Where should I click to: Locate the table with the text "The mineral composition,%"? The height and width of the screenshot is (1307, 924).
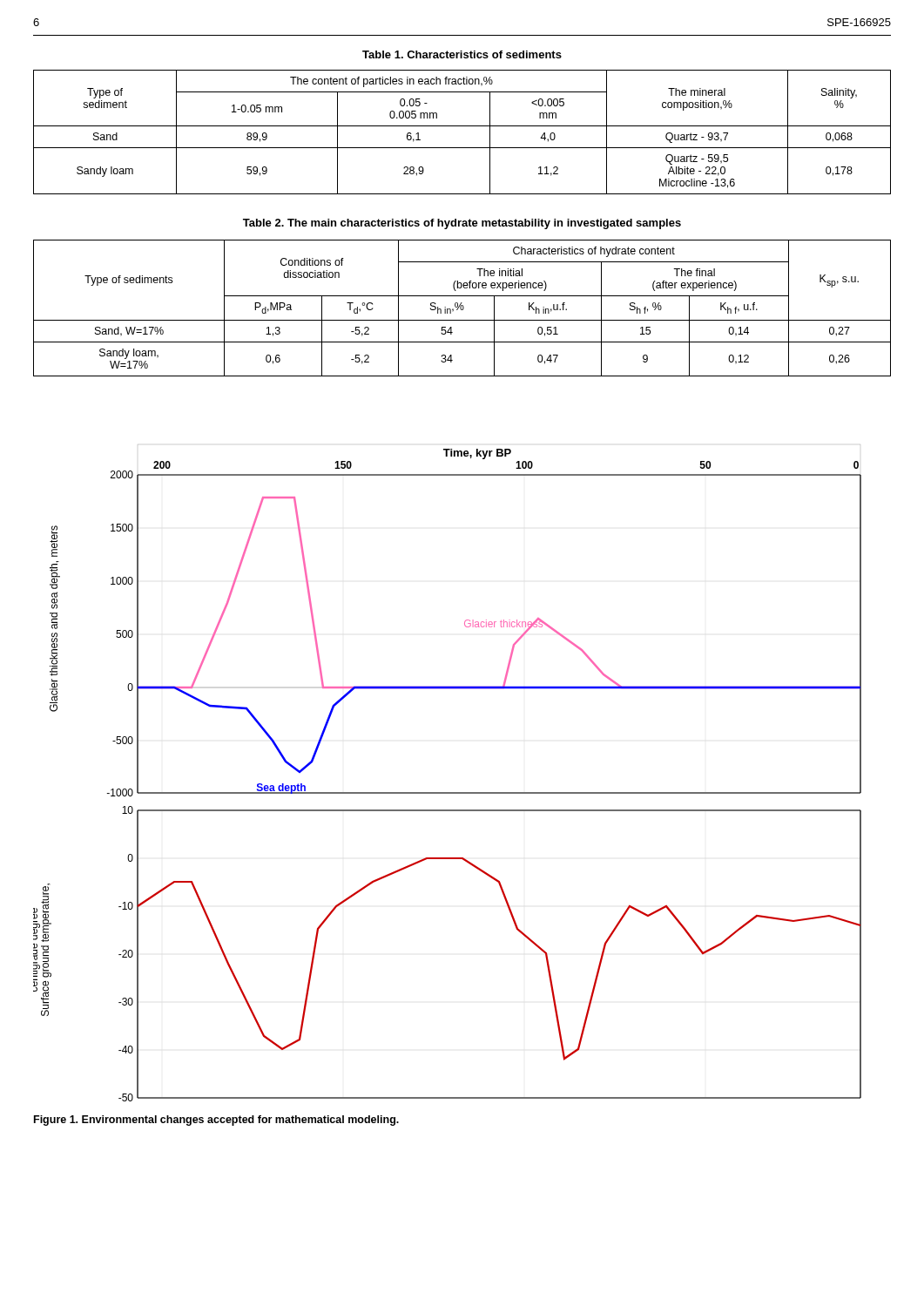462,132
